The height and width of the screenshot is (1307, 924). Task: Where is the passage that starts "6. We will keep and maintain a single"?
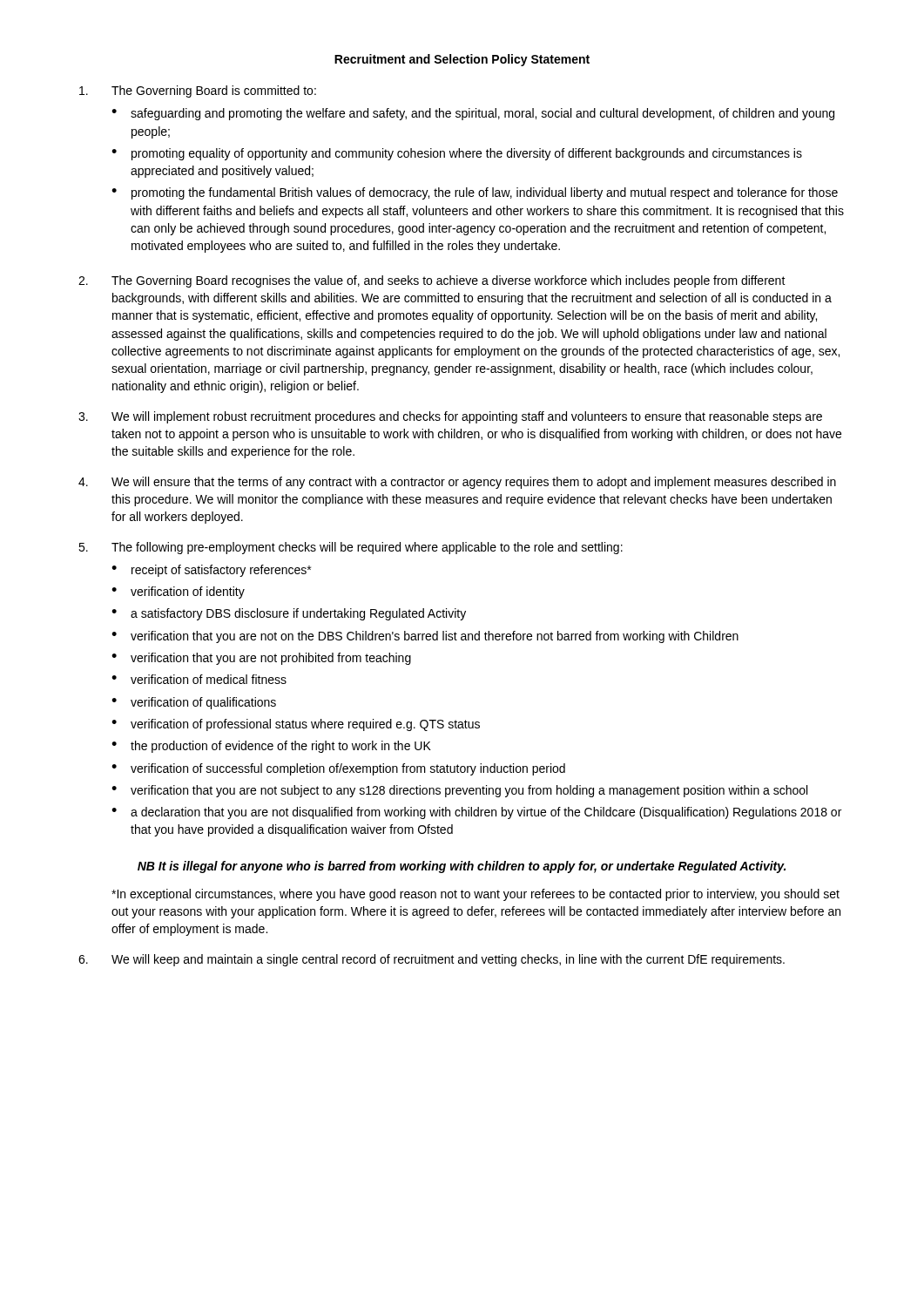462,959
